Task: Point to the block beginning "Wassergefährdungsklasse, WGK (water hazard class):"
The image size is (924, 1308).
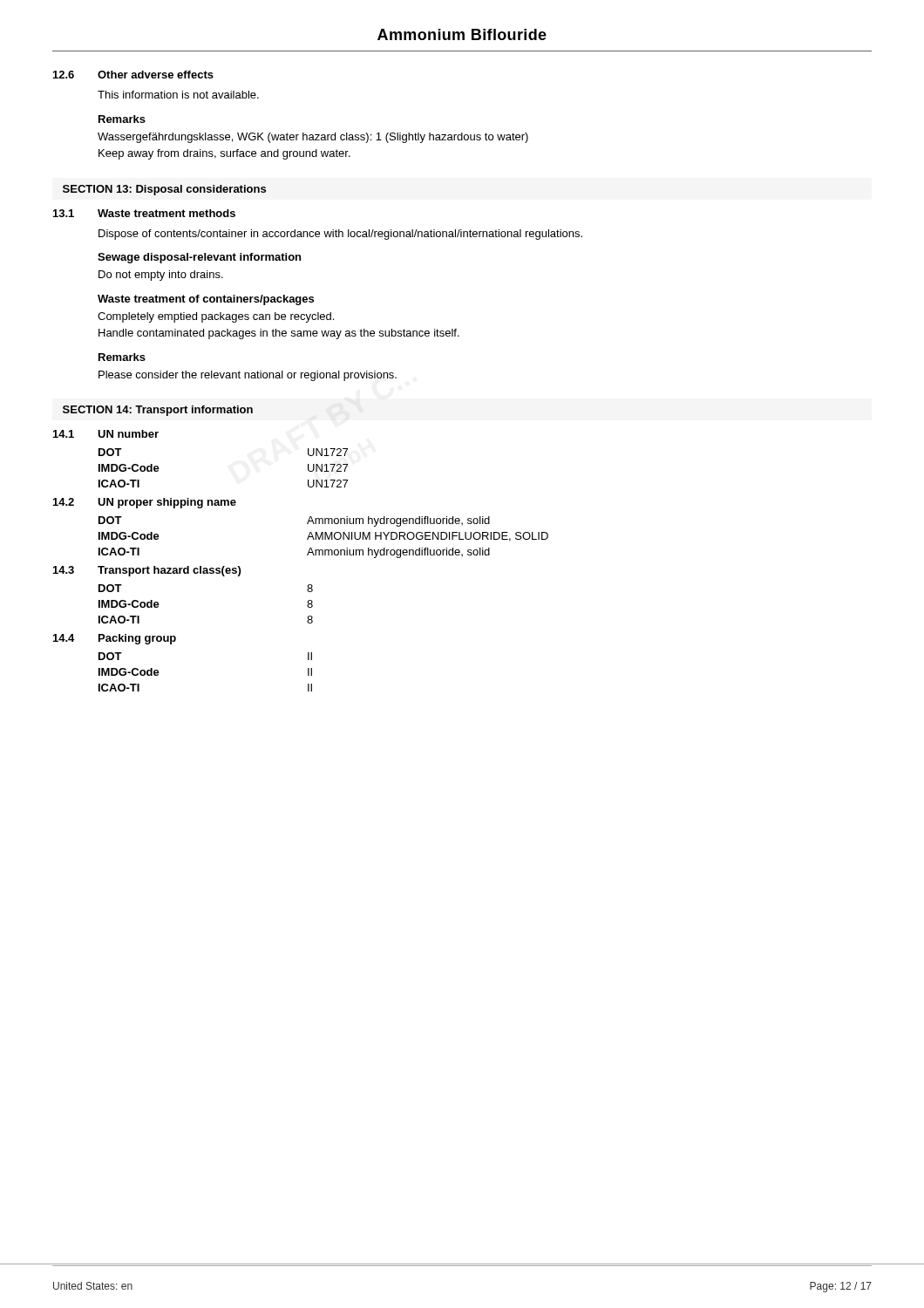Action: (x=313, y=145)
